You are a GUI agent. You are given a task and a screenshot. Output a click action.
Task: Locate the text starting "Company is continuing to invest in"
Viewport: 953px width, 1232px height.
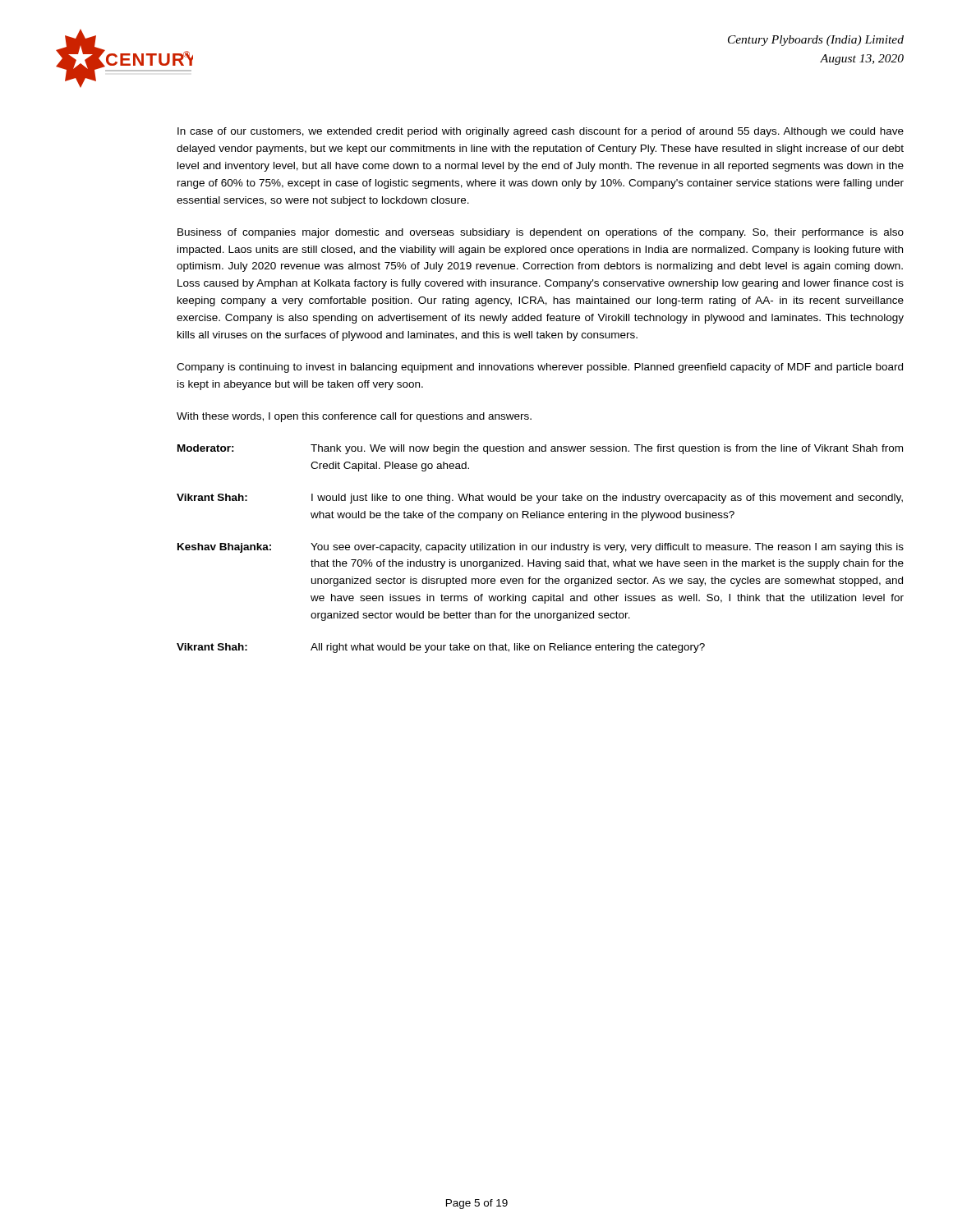click(540, 375)
